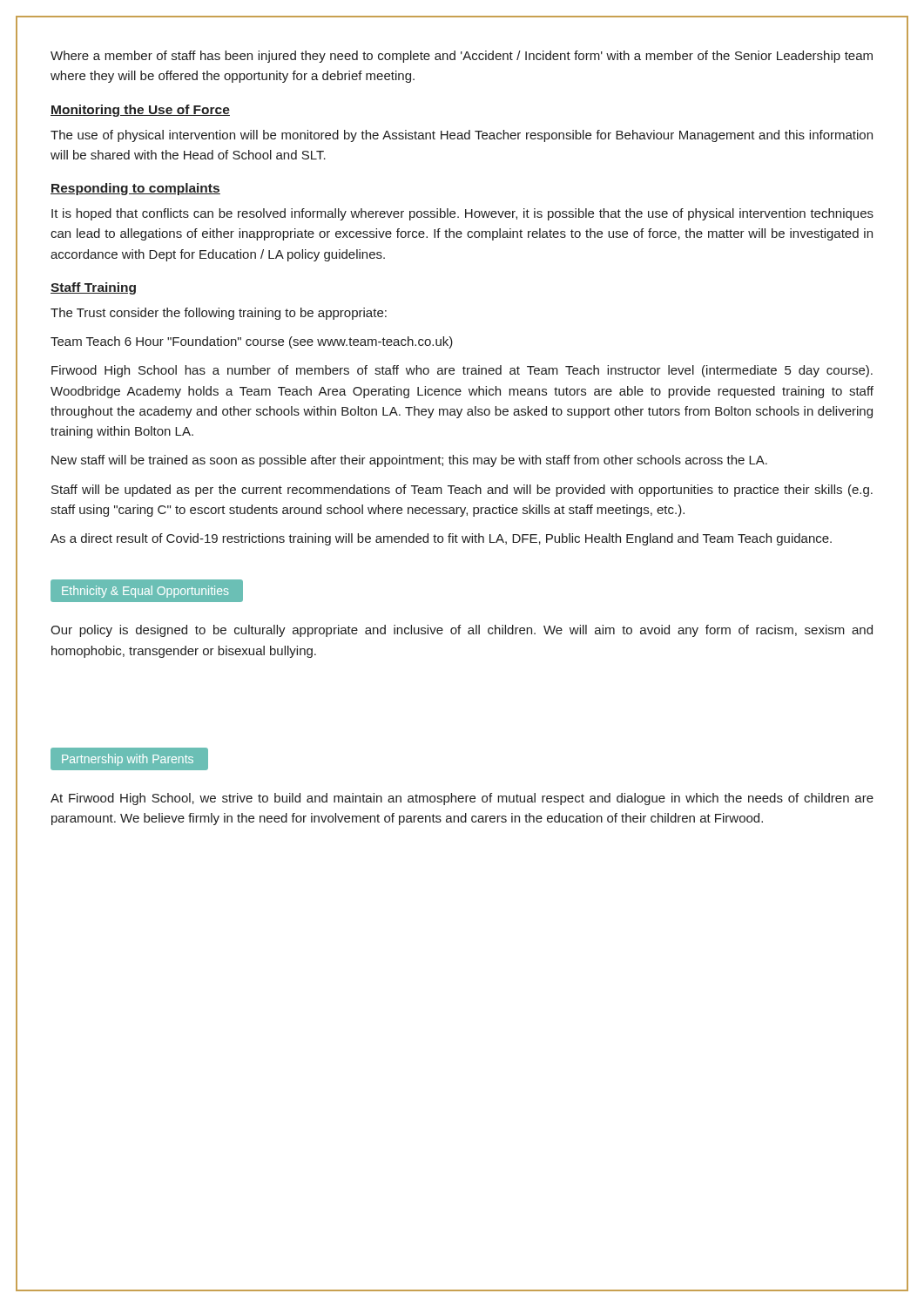Navigate to the text block starting "Monitoring the Use of Force"
The width and height of the screenshot is (924, 1307).
[140, 109]
